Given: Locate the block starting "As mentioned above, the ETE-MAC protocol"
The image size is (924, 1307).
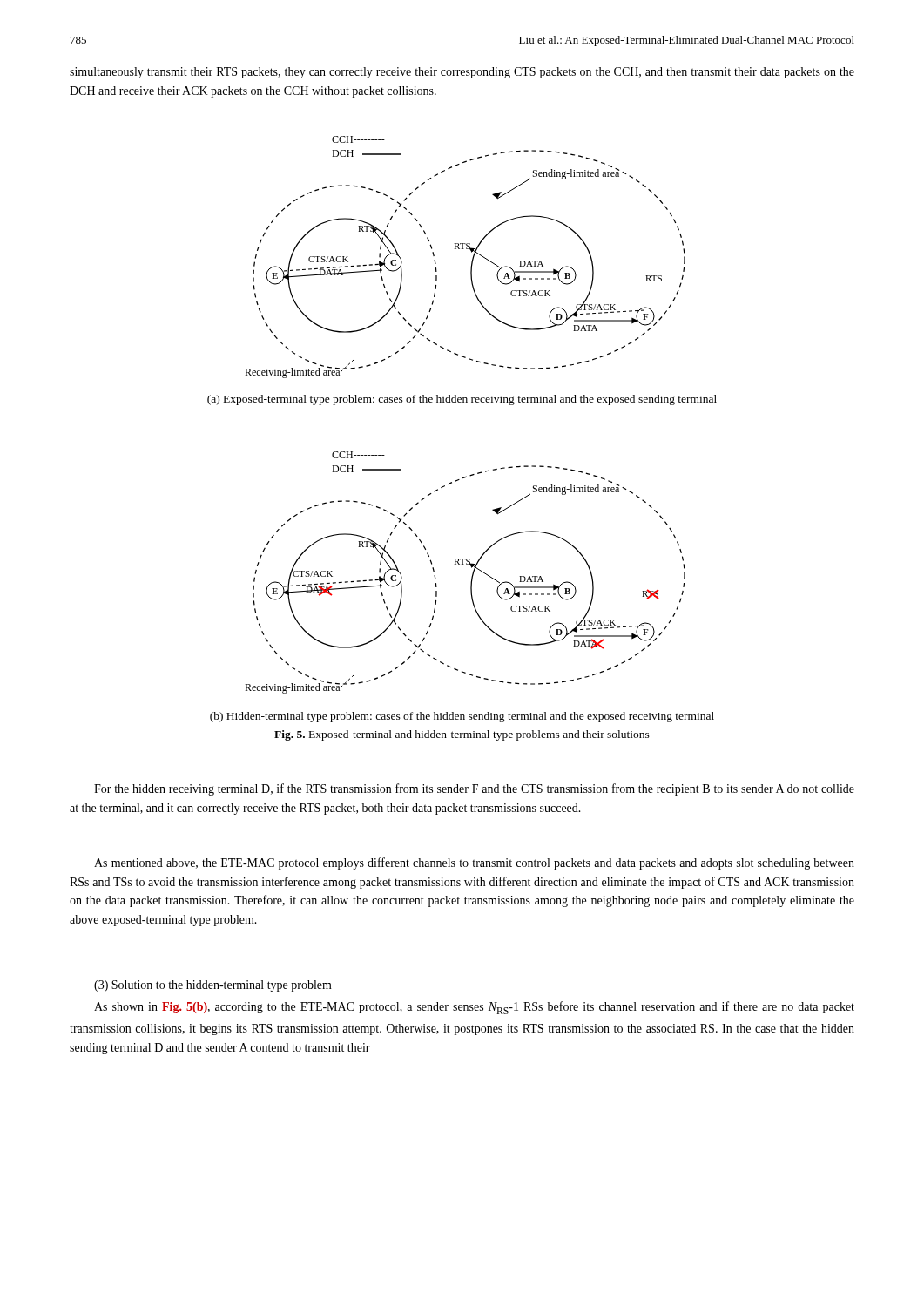Looking at the screenshot, I should [x=462, y=891].
